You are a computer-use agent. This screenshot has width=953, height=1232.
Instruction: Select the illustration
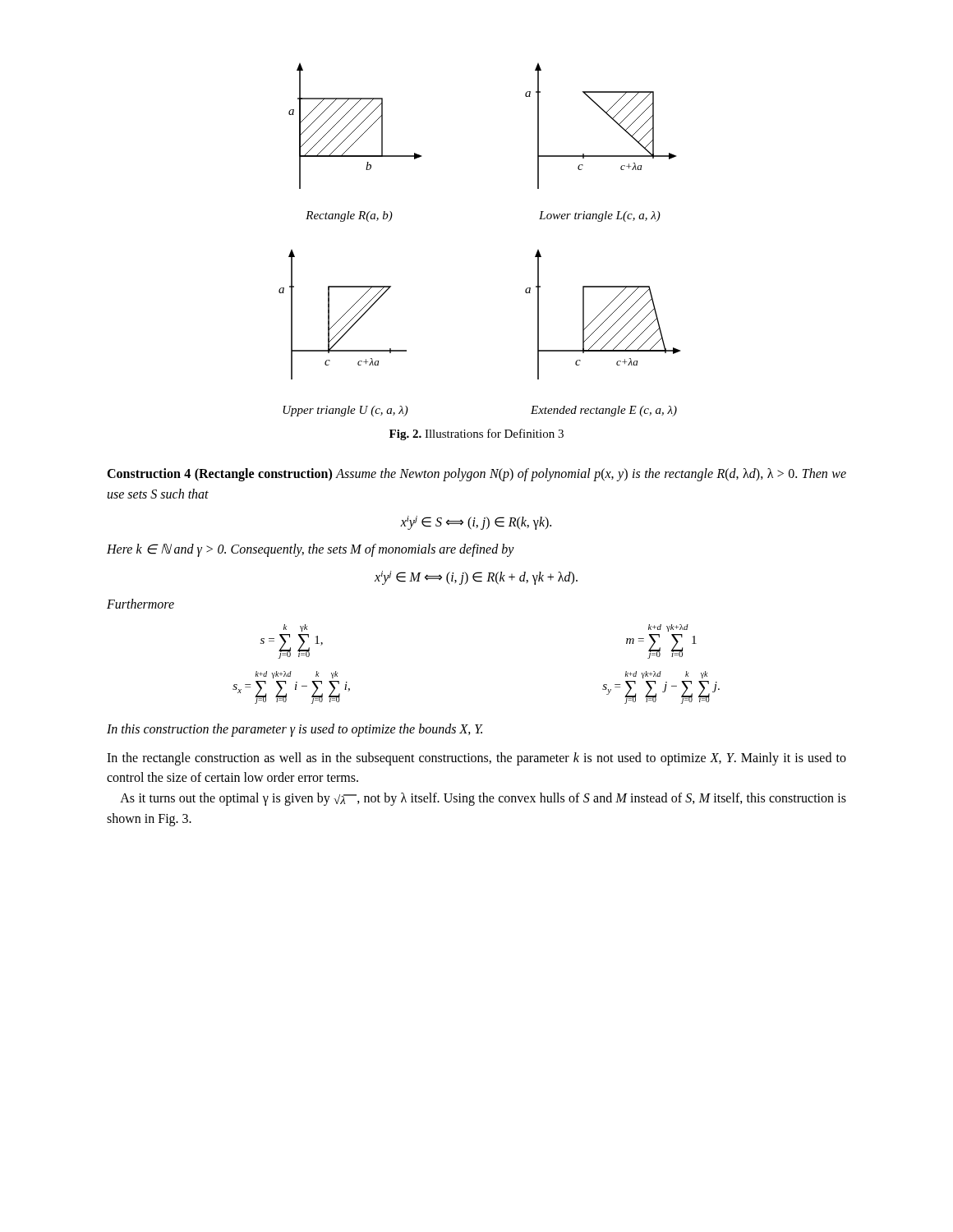476,235
